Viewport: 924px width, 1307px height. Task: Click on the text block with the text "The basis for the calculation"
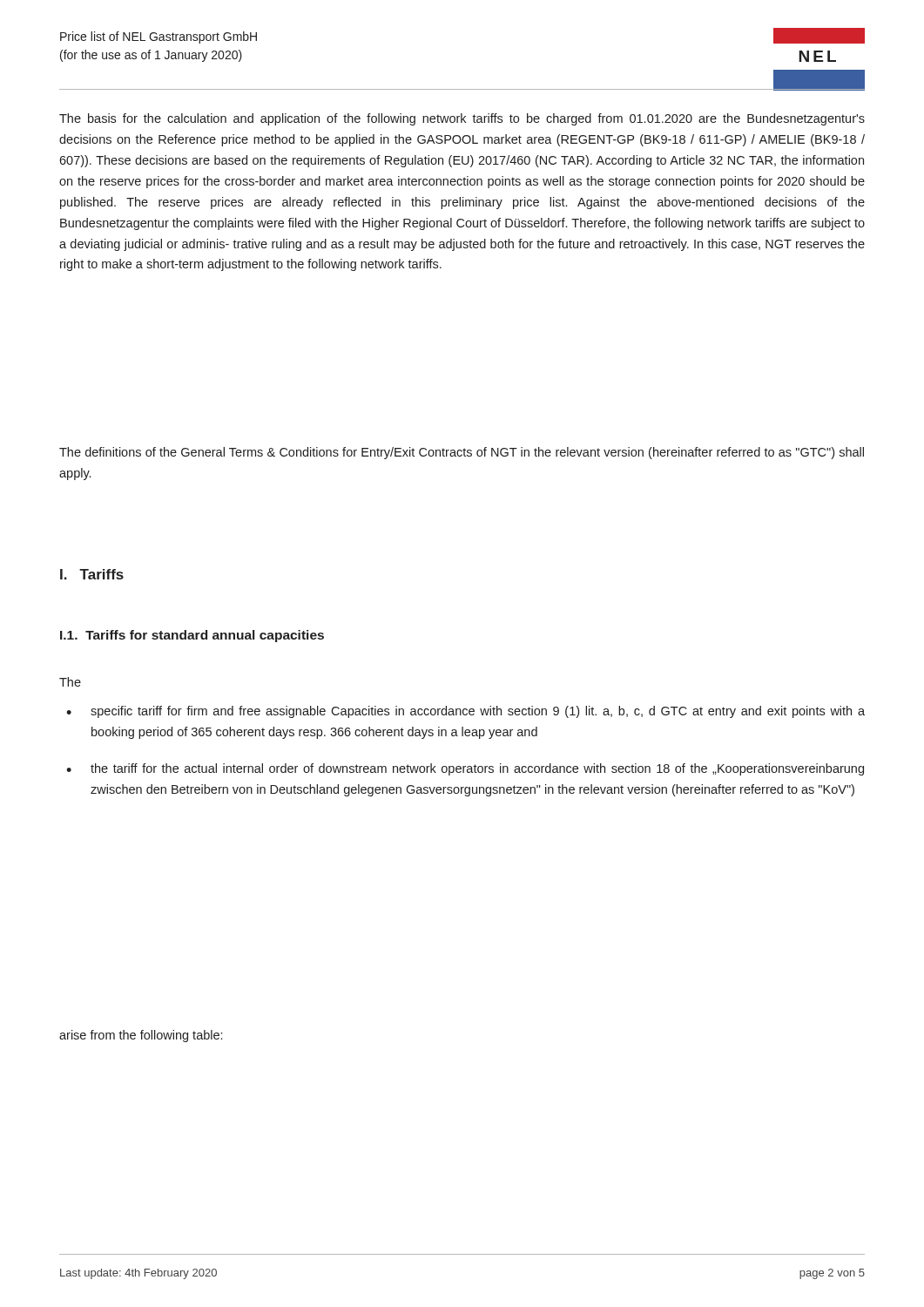[x=462, y=191]
